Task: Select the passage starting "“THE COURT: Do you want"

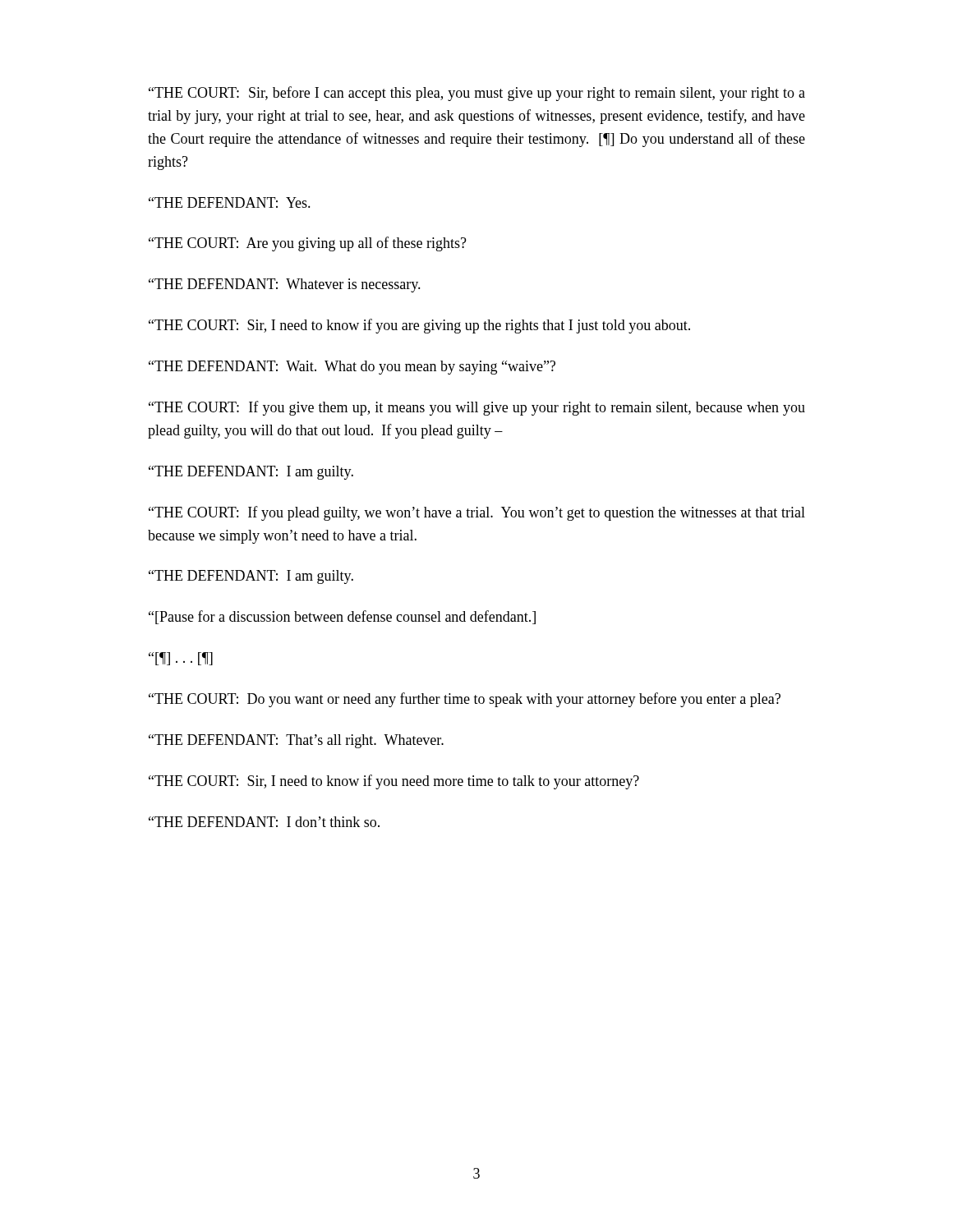Action: click(464, 699)
